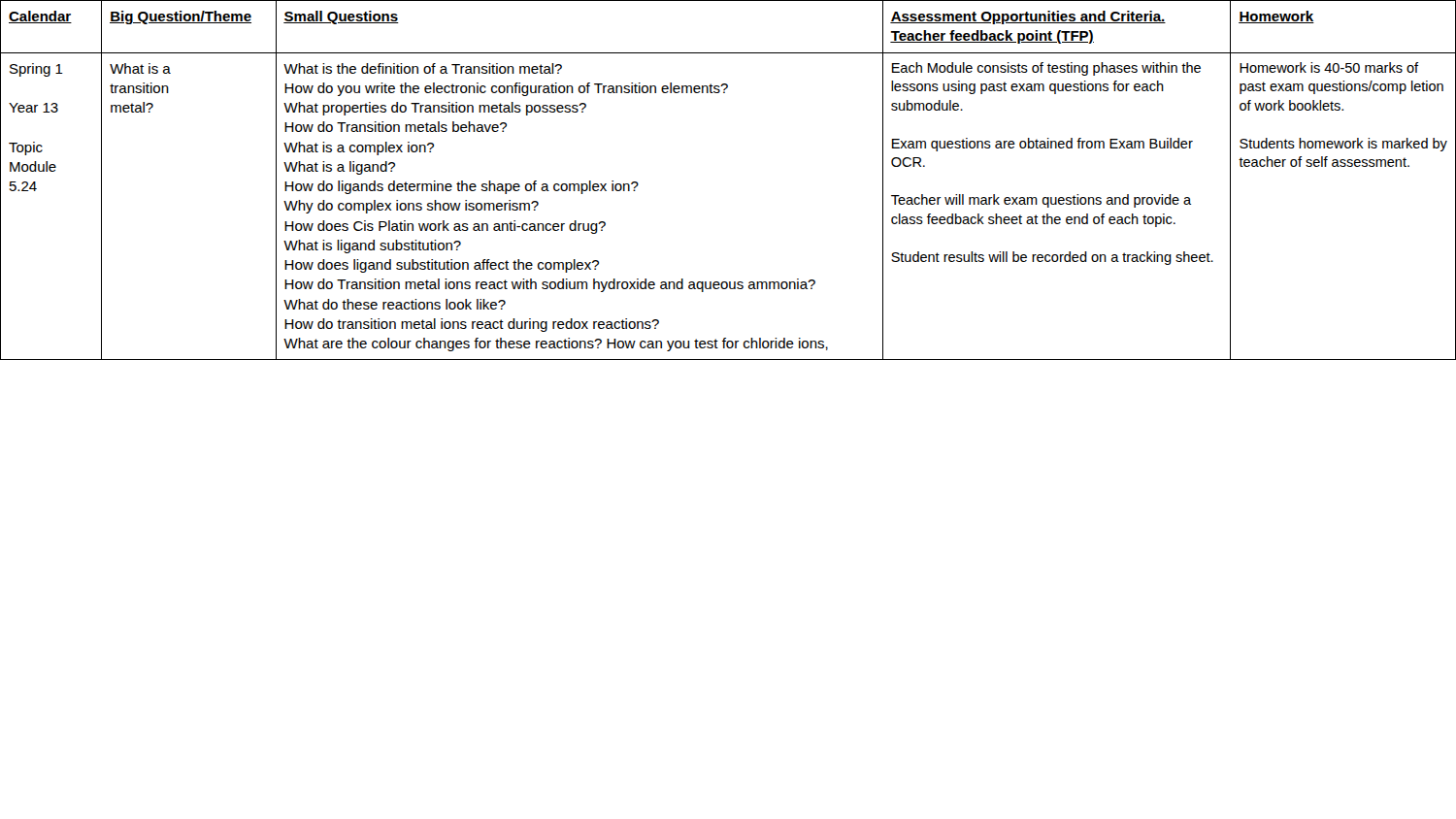Select the table that reads "Small Questions"
Viewport: 1456px width, 819px height.
[728, 410]
